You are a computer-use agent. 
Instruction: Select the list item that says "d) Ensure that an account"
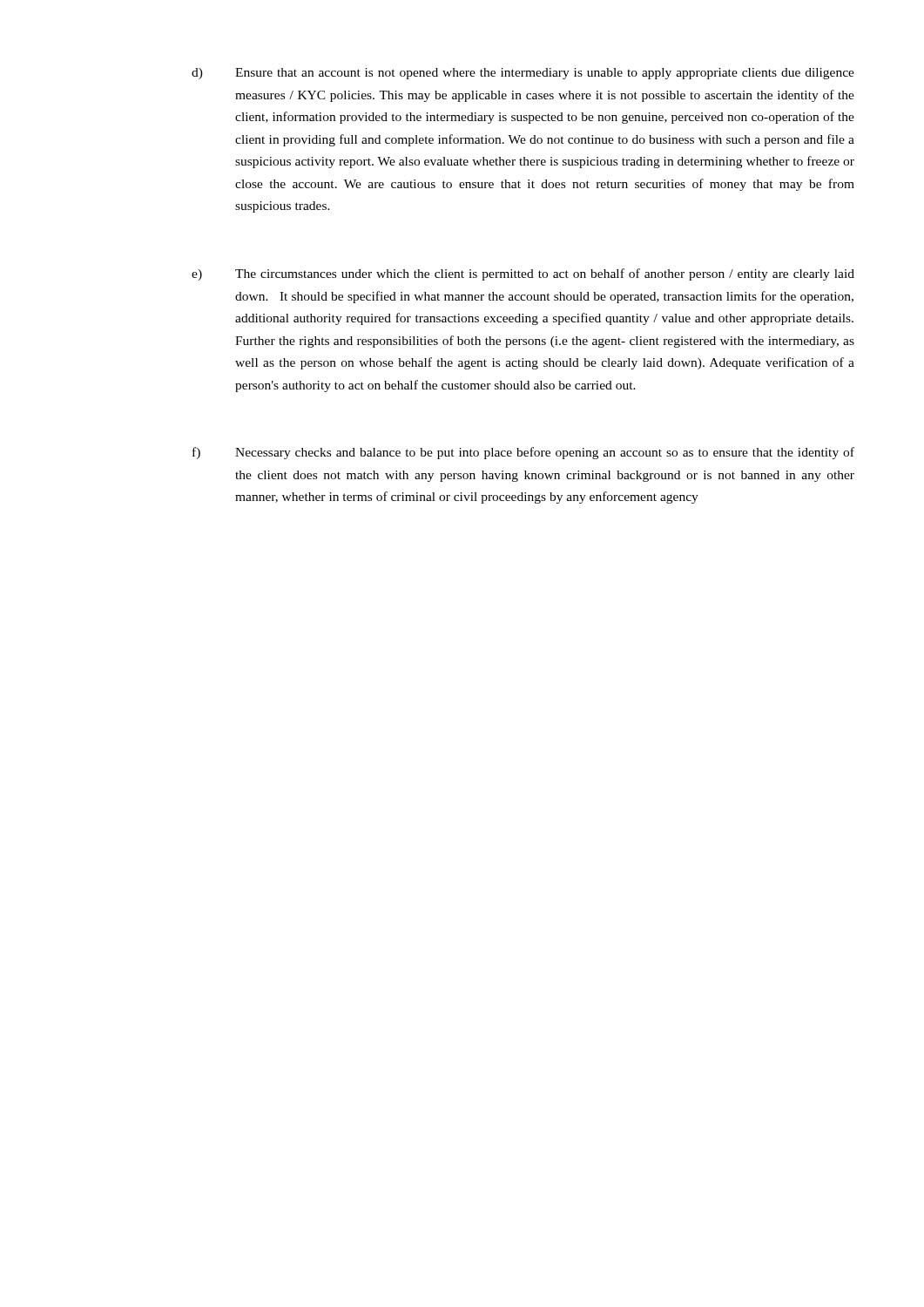(523, 139)
